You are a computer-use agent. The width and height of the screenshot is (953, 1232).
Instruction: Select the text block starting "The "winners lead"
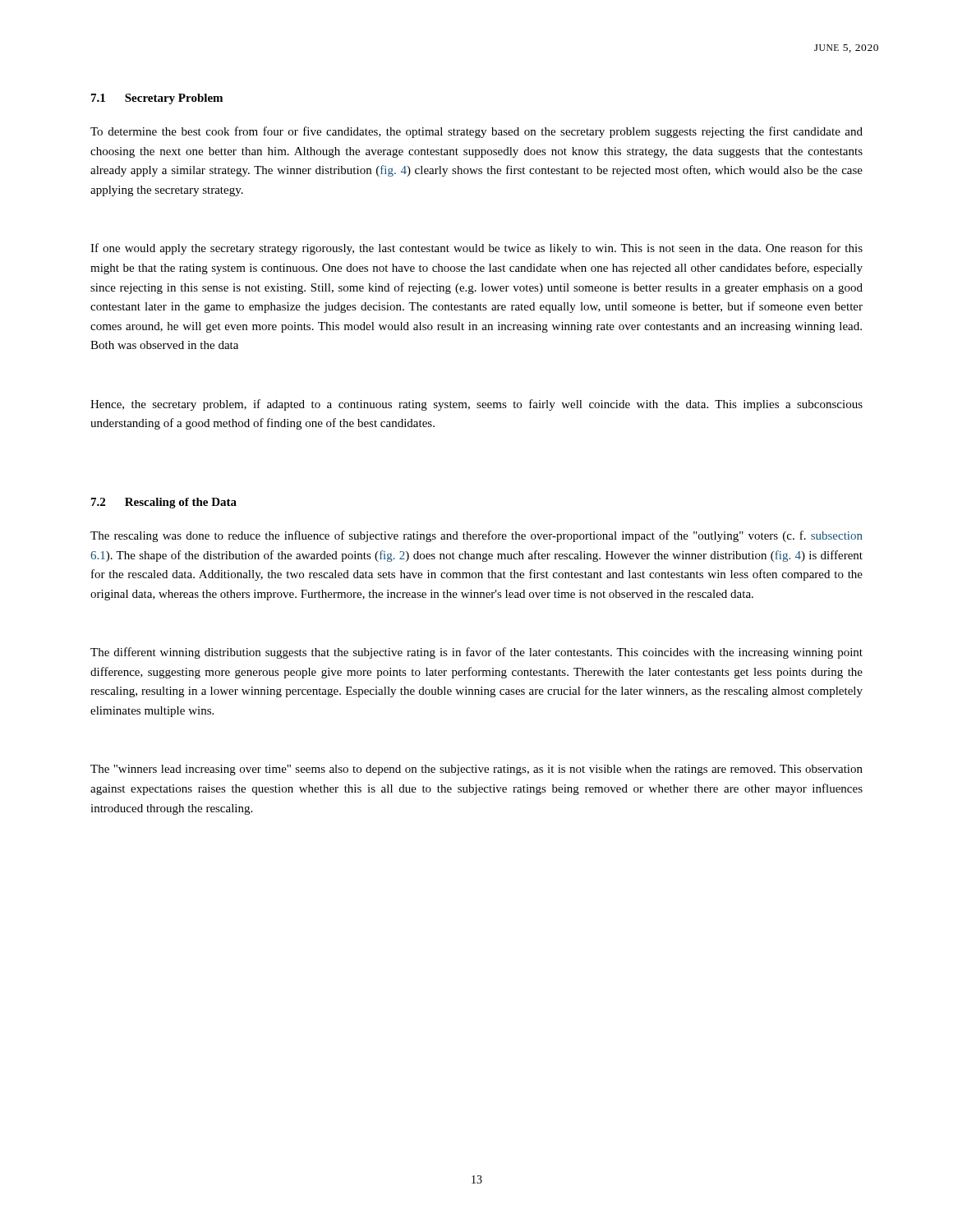tap(476, 788)
